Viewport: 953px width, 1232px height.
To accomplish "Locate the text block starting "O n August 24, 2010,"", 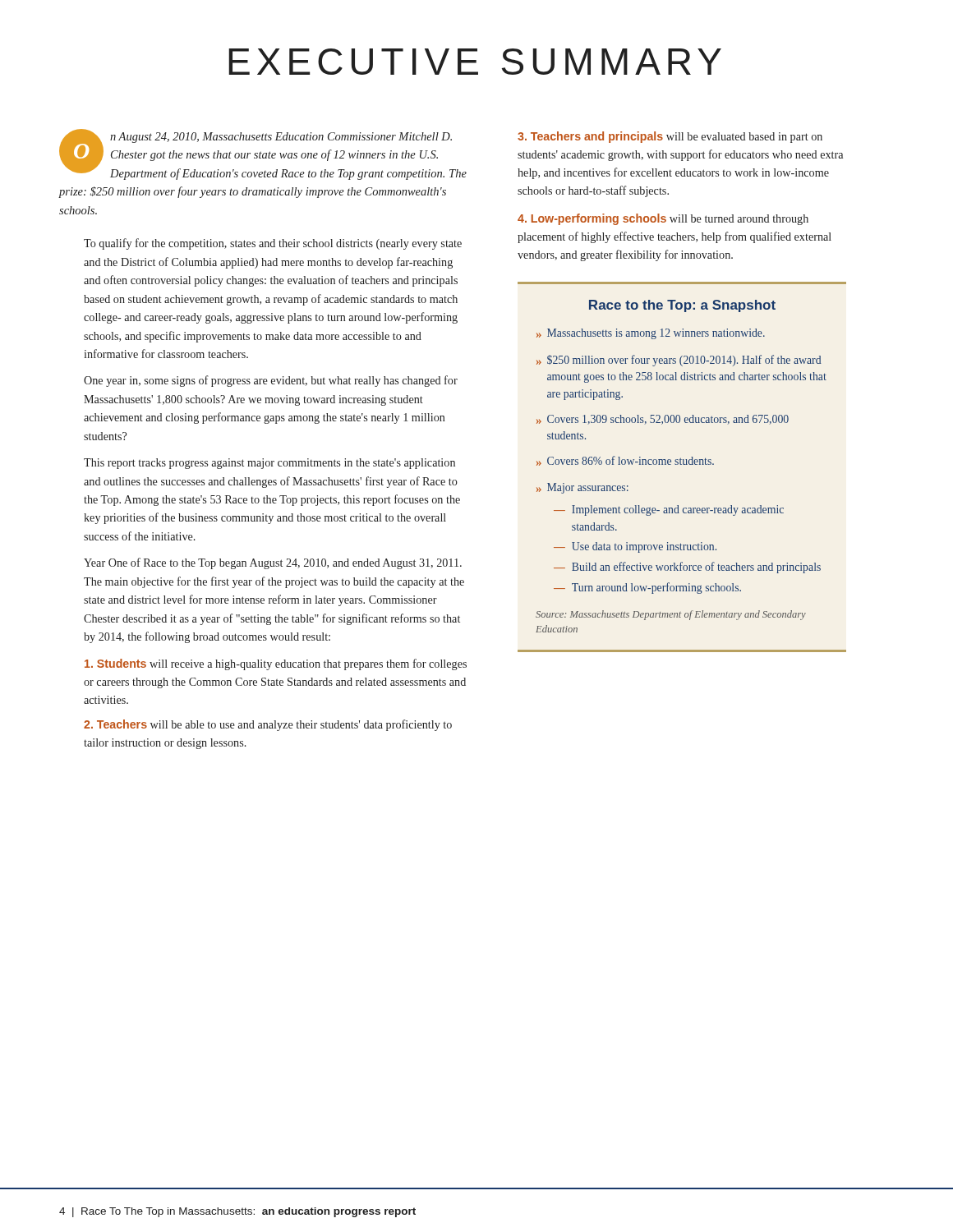I will tap(264, 173).
